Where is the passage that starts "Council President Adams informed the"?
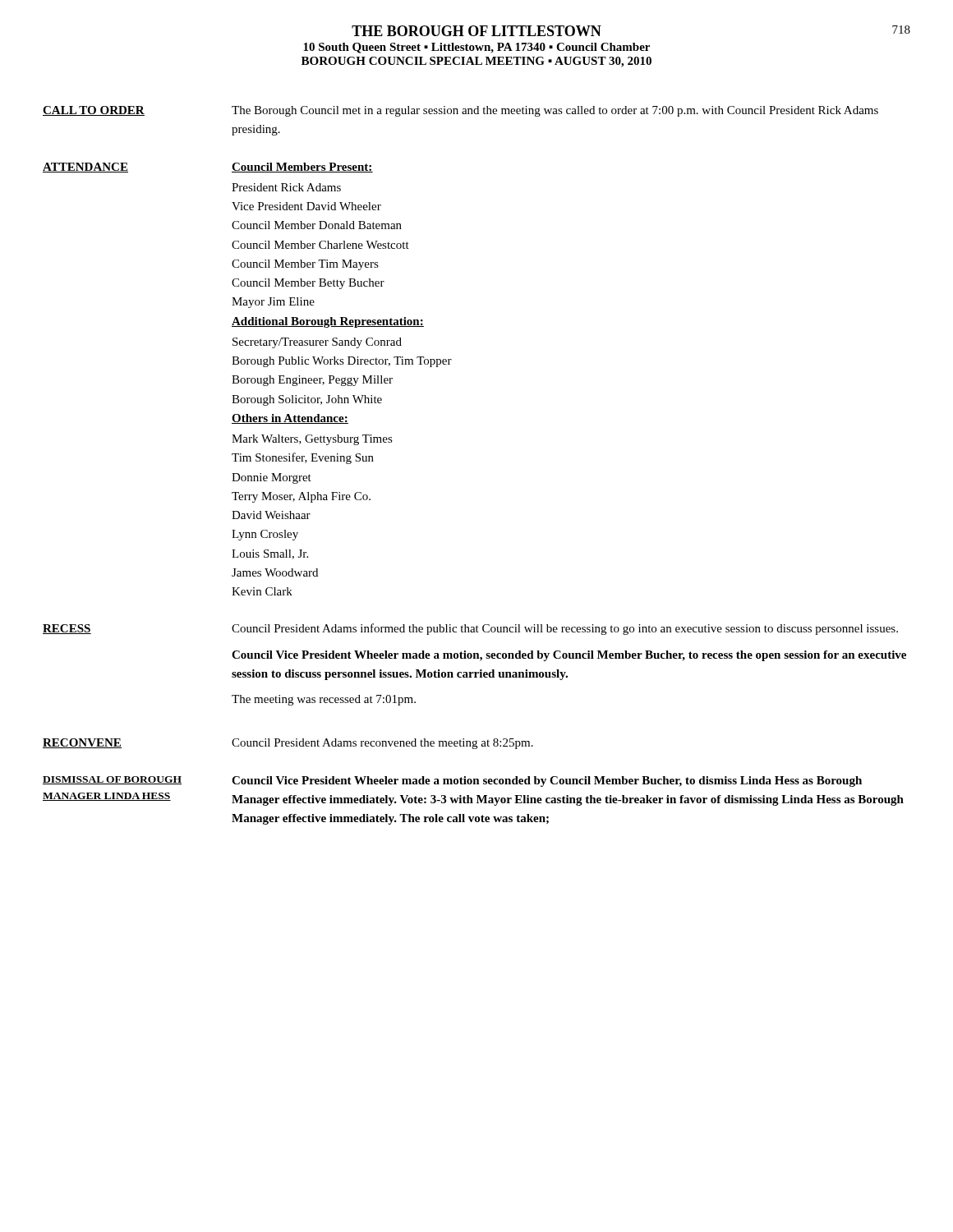The width and height of the screenshot is (953, 1232). 571,664
